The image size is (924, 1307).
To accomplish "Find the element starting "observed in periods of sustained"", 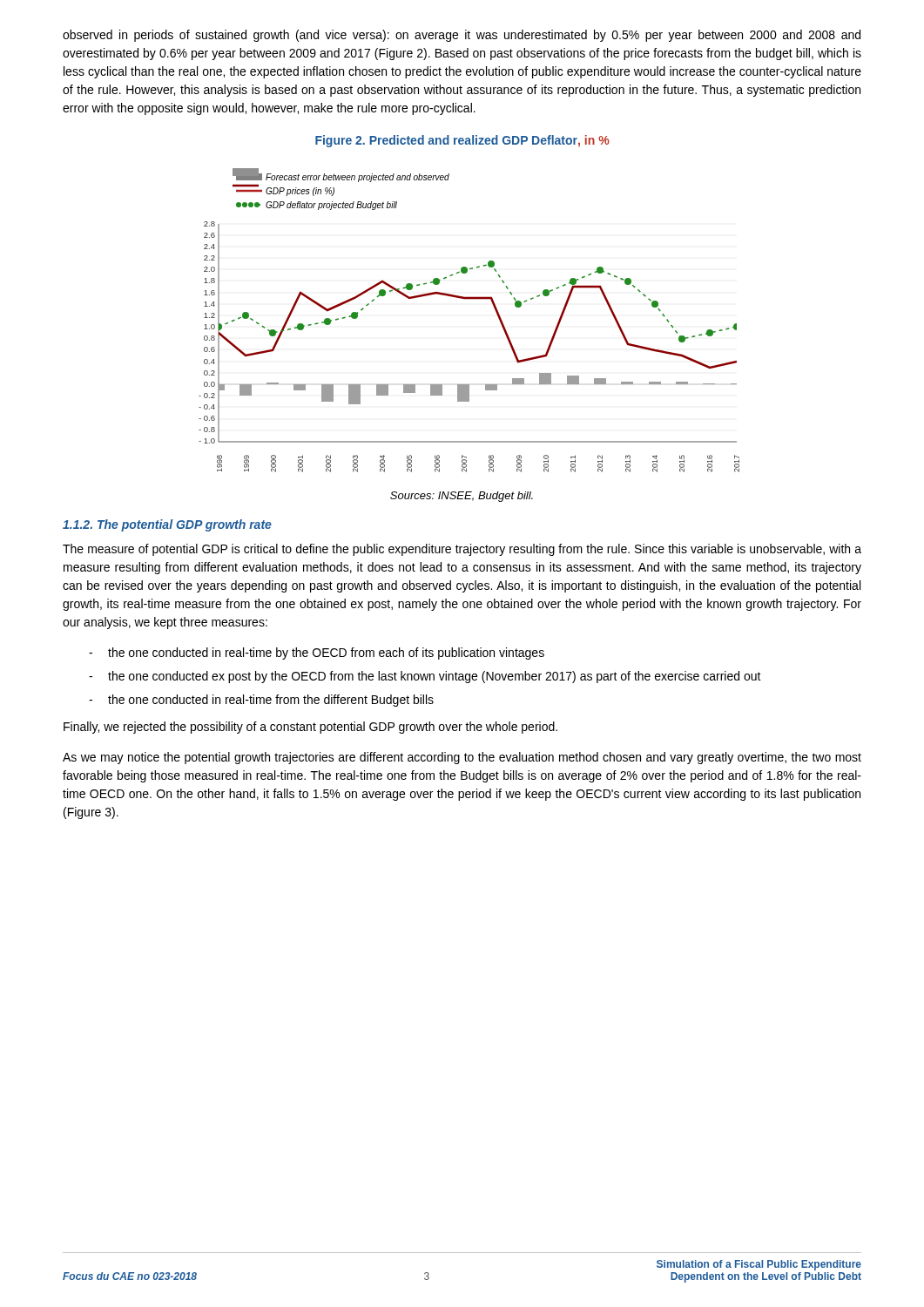I will pos(462,71).
